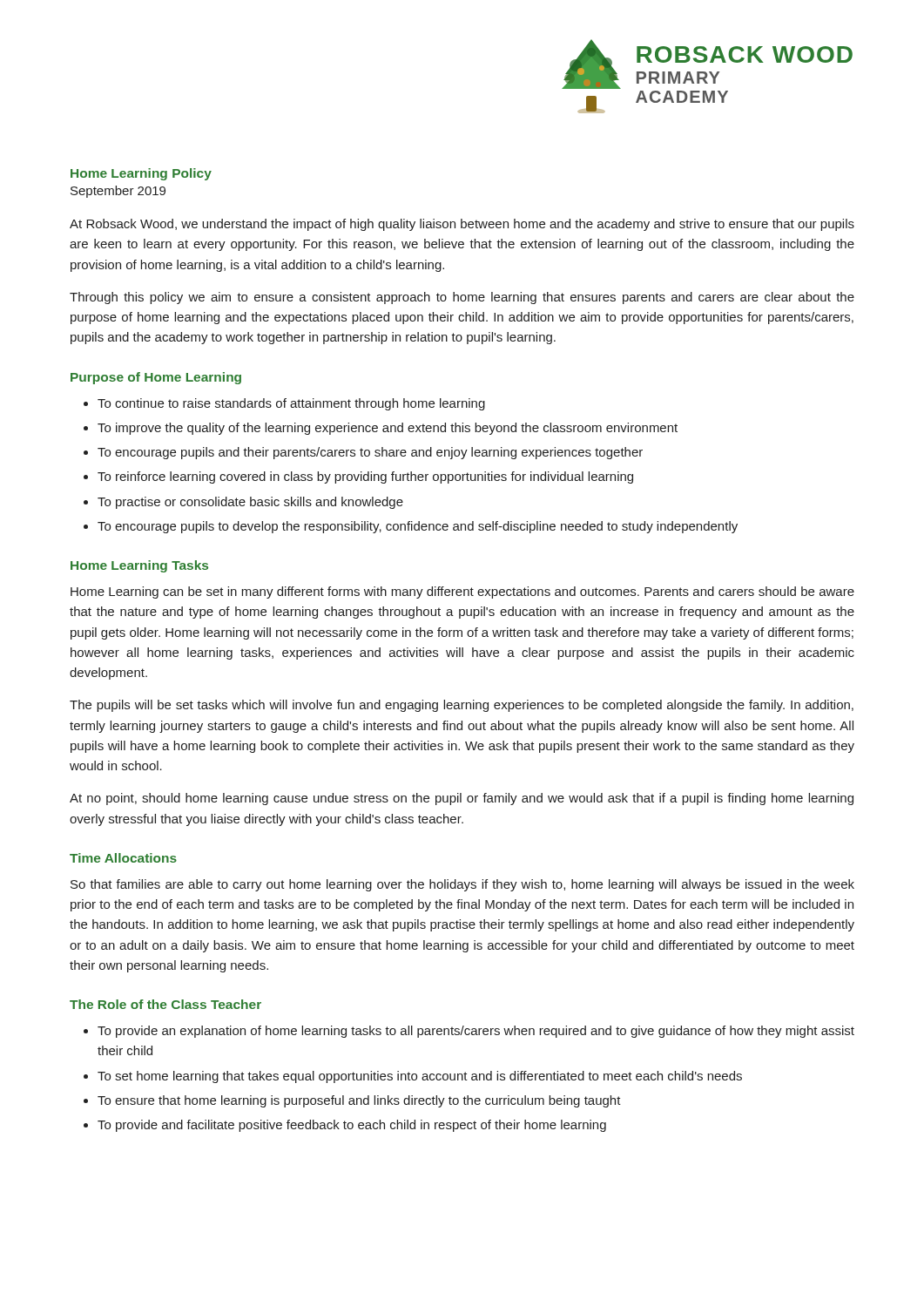This screenshot has width=924, height=1307.
Task: Find the list item that reads "To practise or consolidate basic skills and"
Action: pyautogui.click(x=250, y=501)
